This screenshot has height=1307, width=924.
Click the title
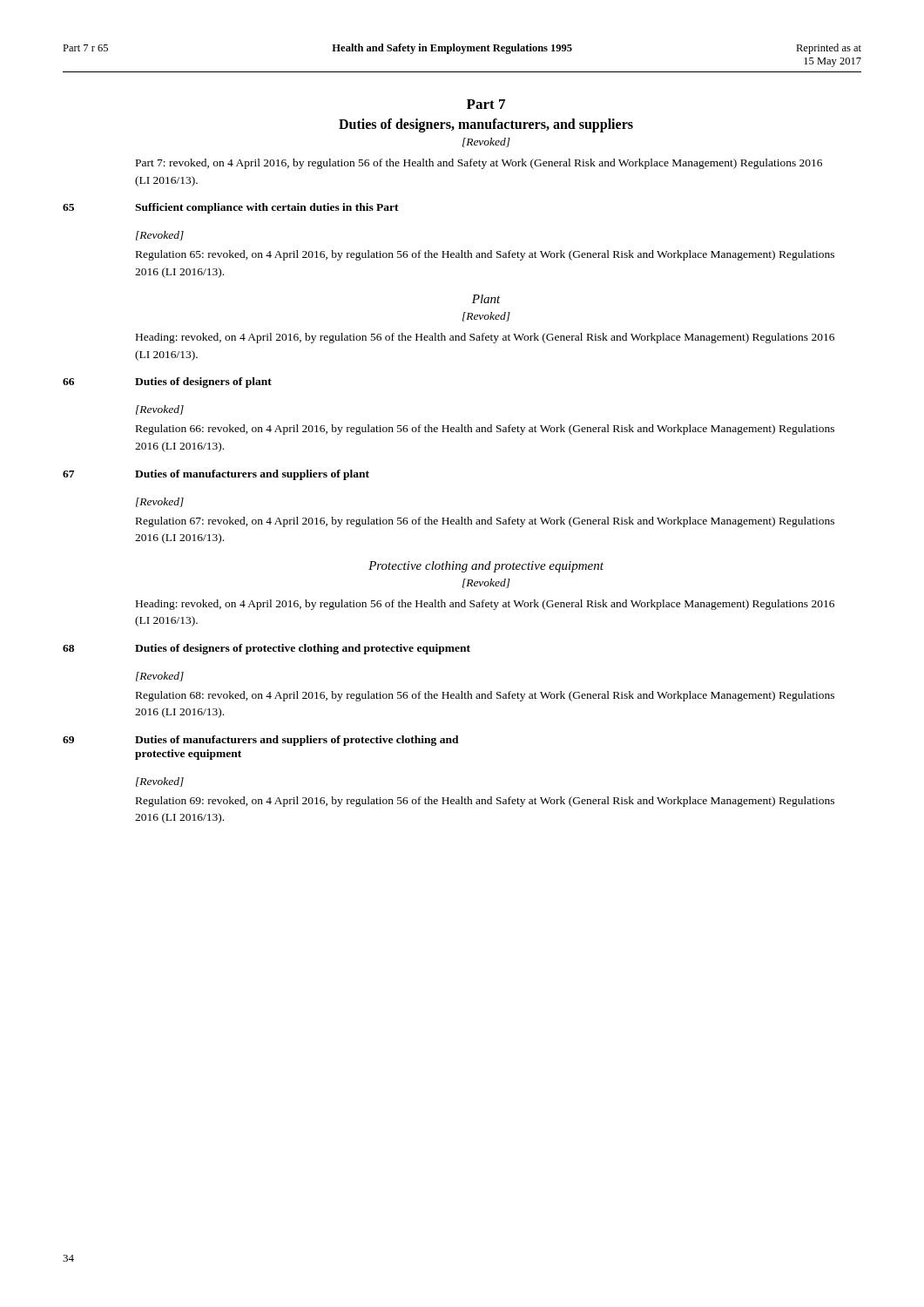pyautogui.click(x=486, y=104)
